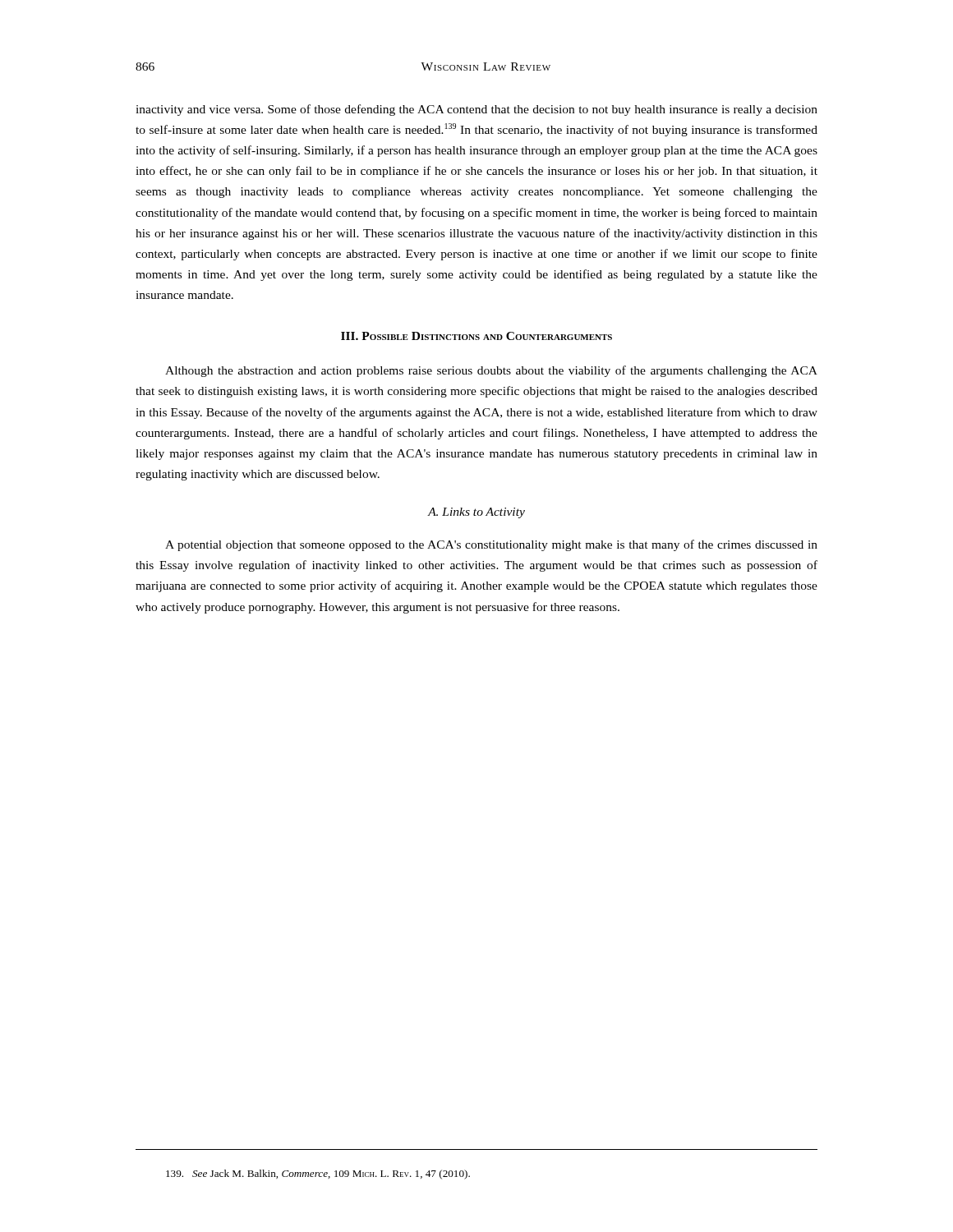Find the section header with the text "III. Possible Distinctions and Counterarguments"
This screenshot has width=953, height=1232.
click(476, 336)
